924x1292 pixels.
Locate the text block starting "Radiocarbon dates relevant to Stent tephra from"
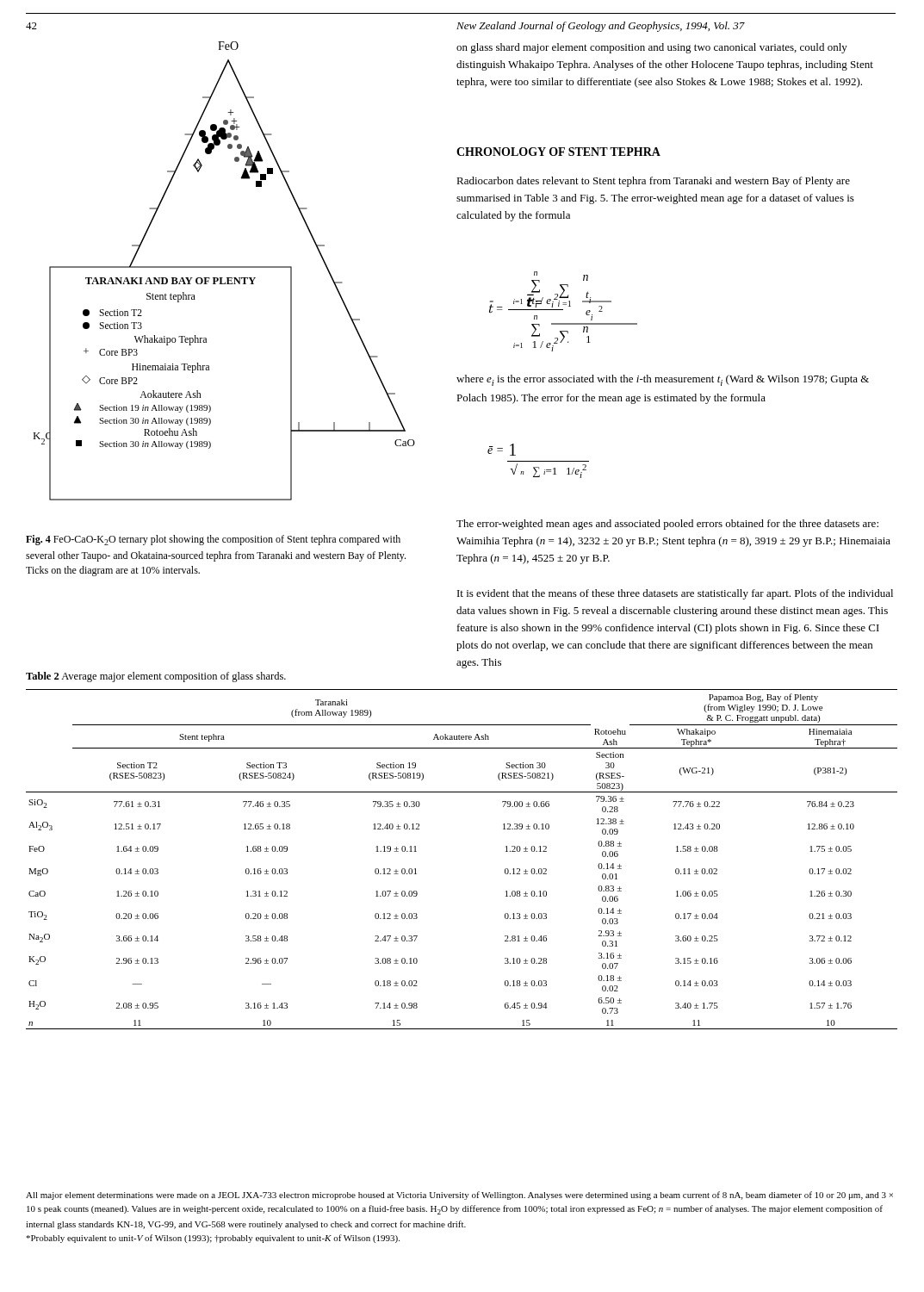[x=655, y=198]
